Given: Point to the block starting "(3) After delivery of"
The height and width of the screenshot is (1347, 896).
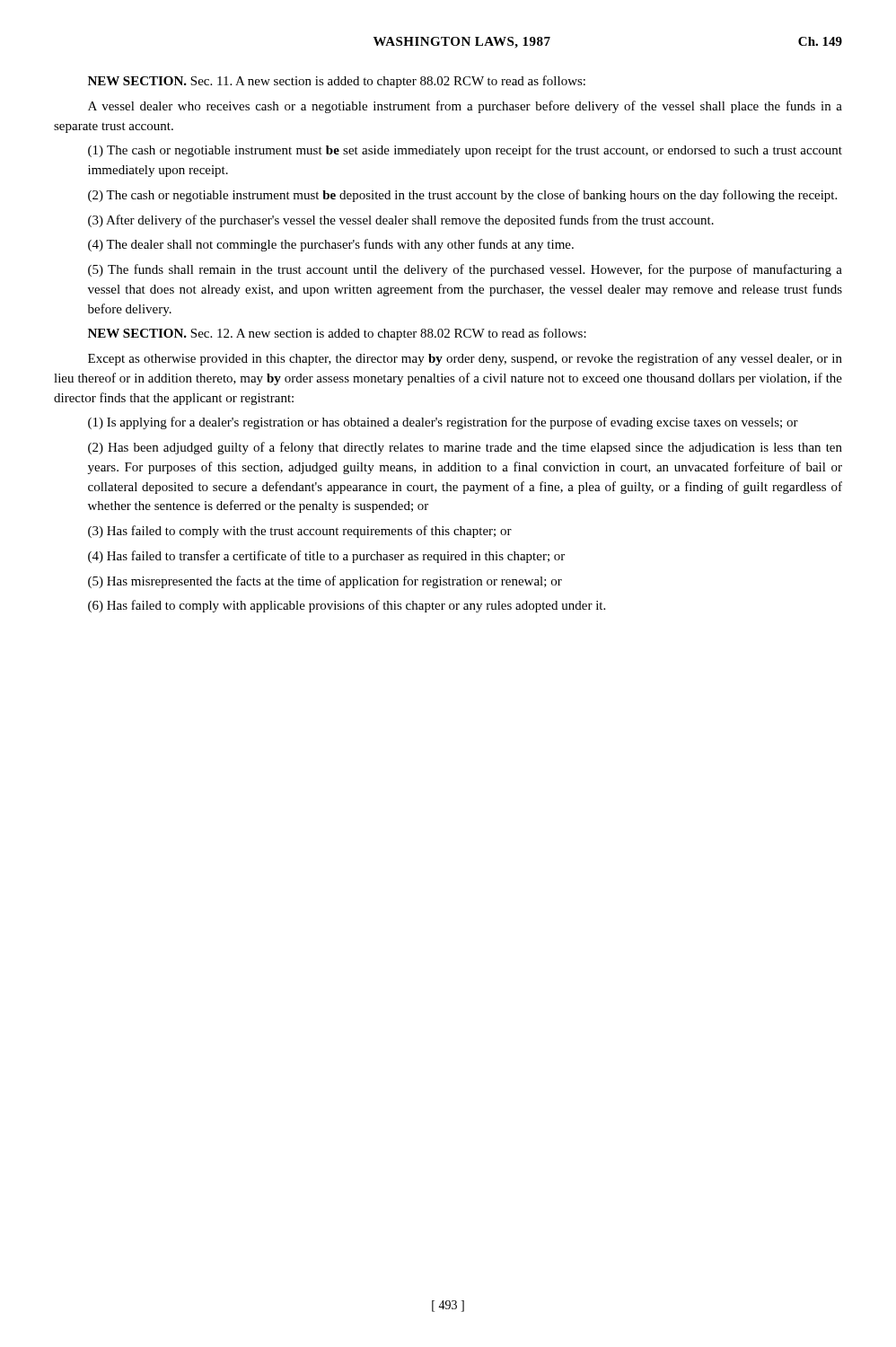Looking at the screenshot, I should pyautogui.click(x=401, y=220).
